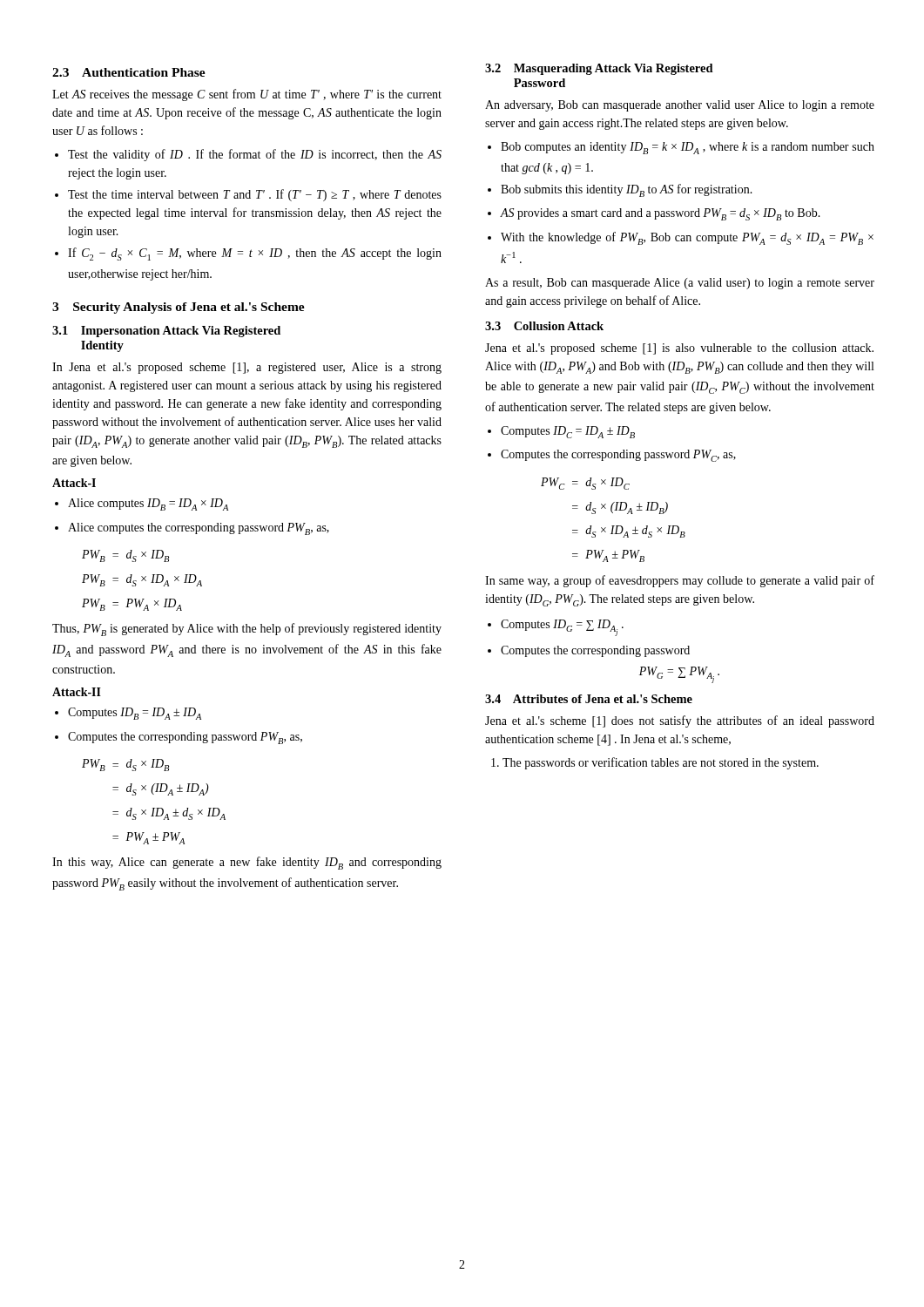Select the element starting "Computes IDG = ∑ IDAj"
Screen dimensions: 1307x924
pyautogui.click(x=562, y=627)
